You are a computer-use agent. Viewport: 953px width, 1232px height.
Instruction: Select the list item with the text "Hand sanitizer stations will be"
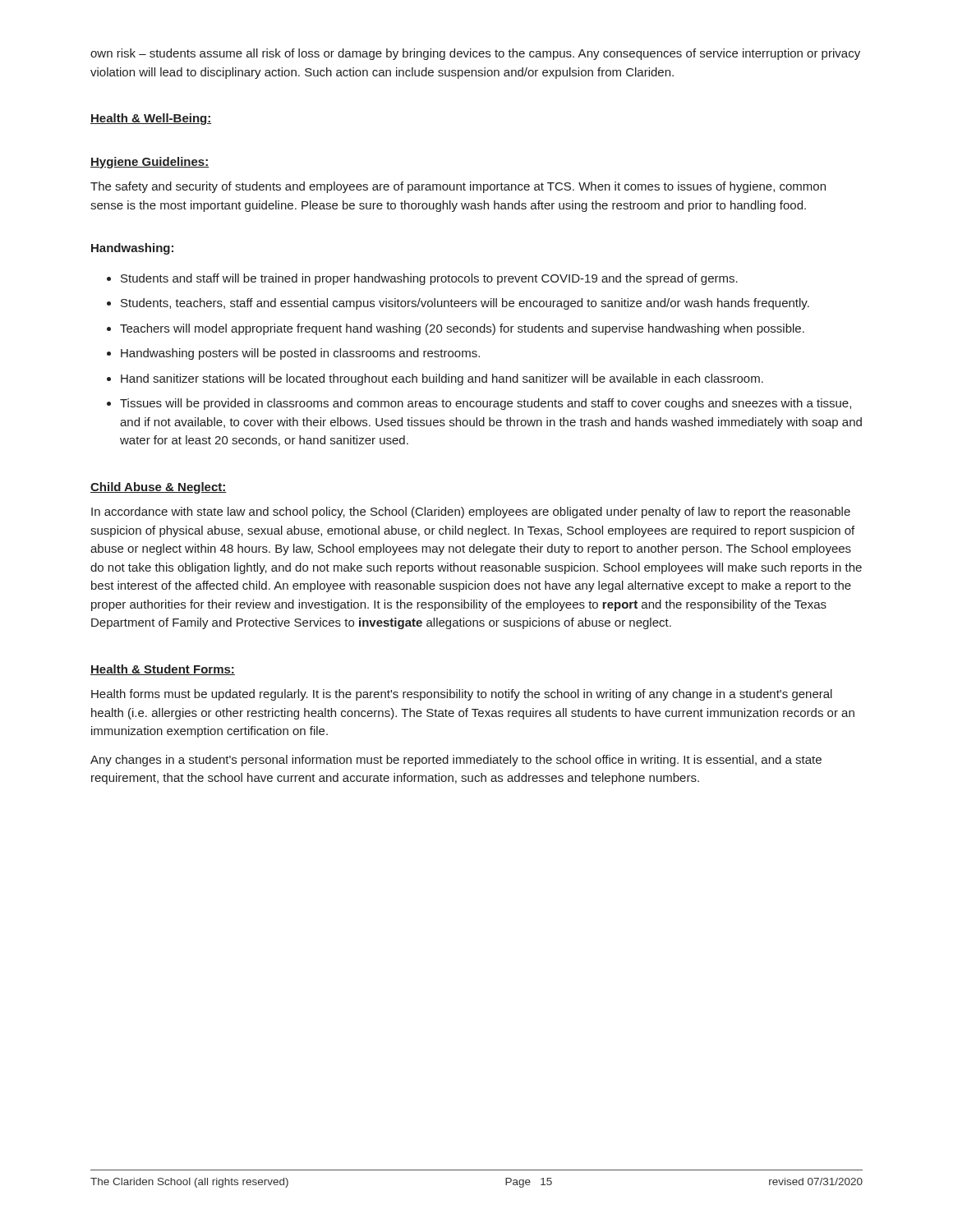pyautogui.click(x=491, y=378)
